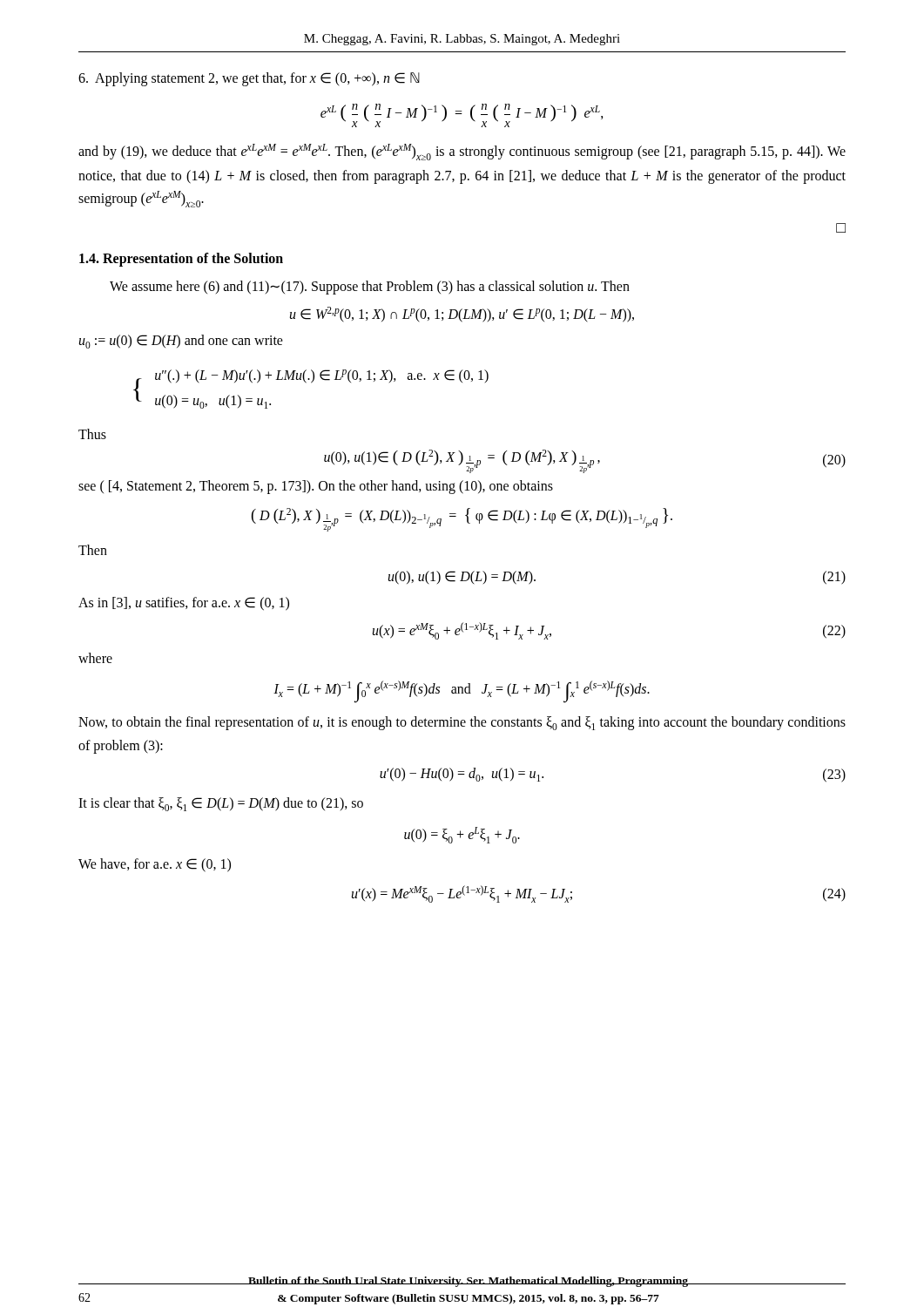Point to the formula beginning "u ∈ W2,p(0, 1;"
This screenshot has width=924, height=1307.
point(462,313)
